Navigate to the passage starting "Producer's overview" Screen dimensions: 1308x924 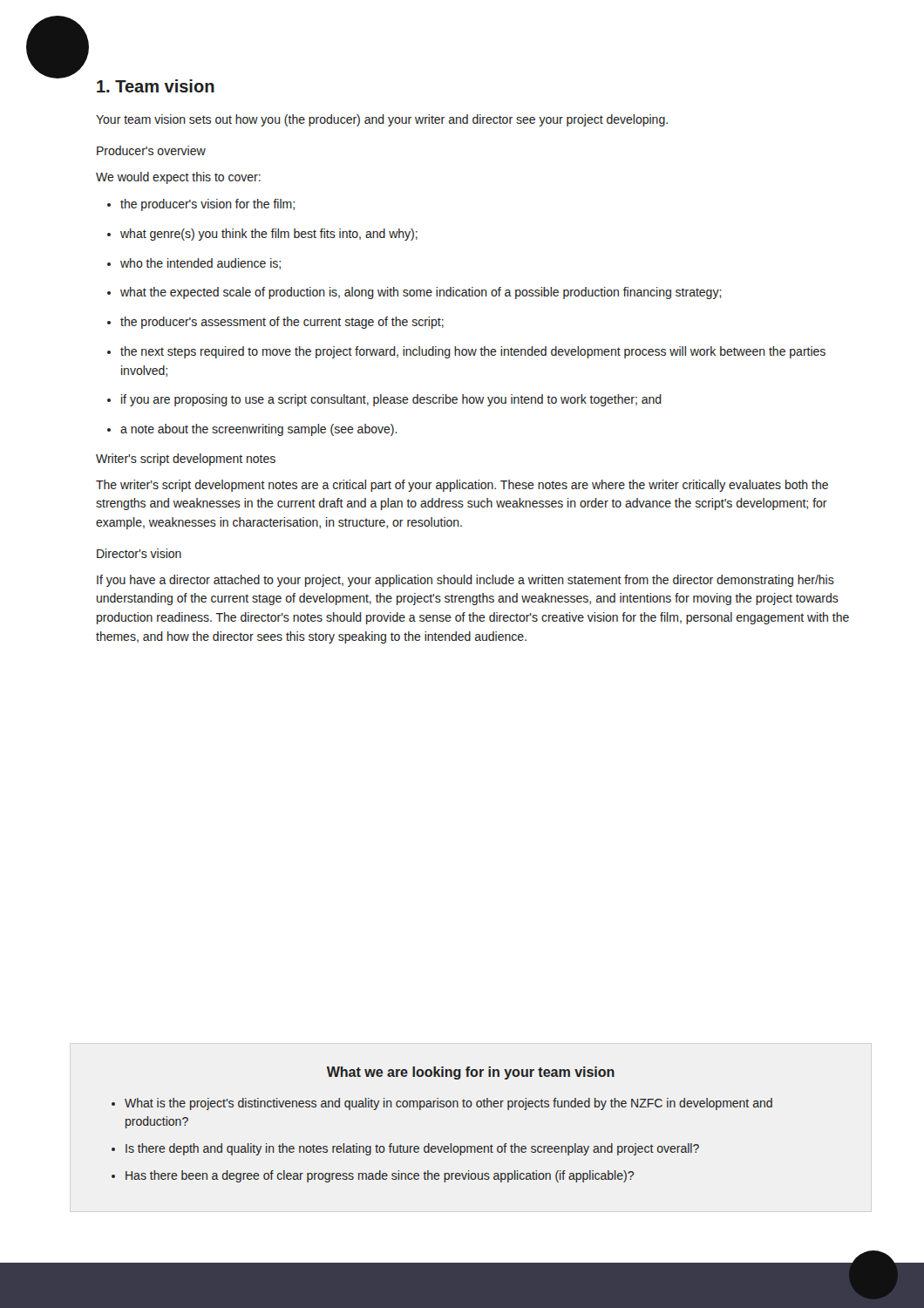click(151, 151)
